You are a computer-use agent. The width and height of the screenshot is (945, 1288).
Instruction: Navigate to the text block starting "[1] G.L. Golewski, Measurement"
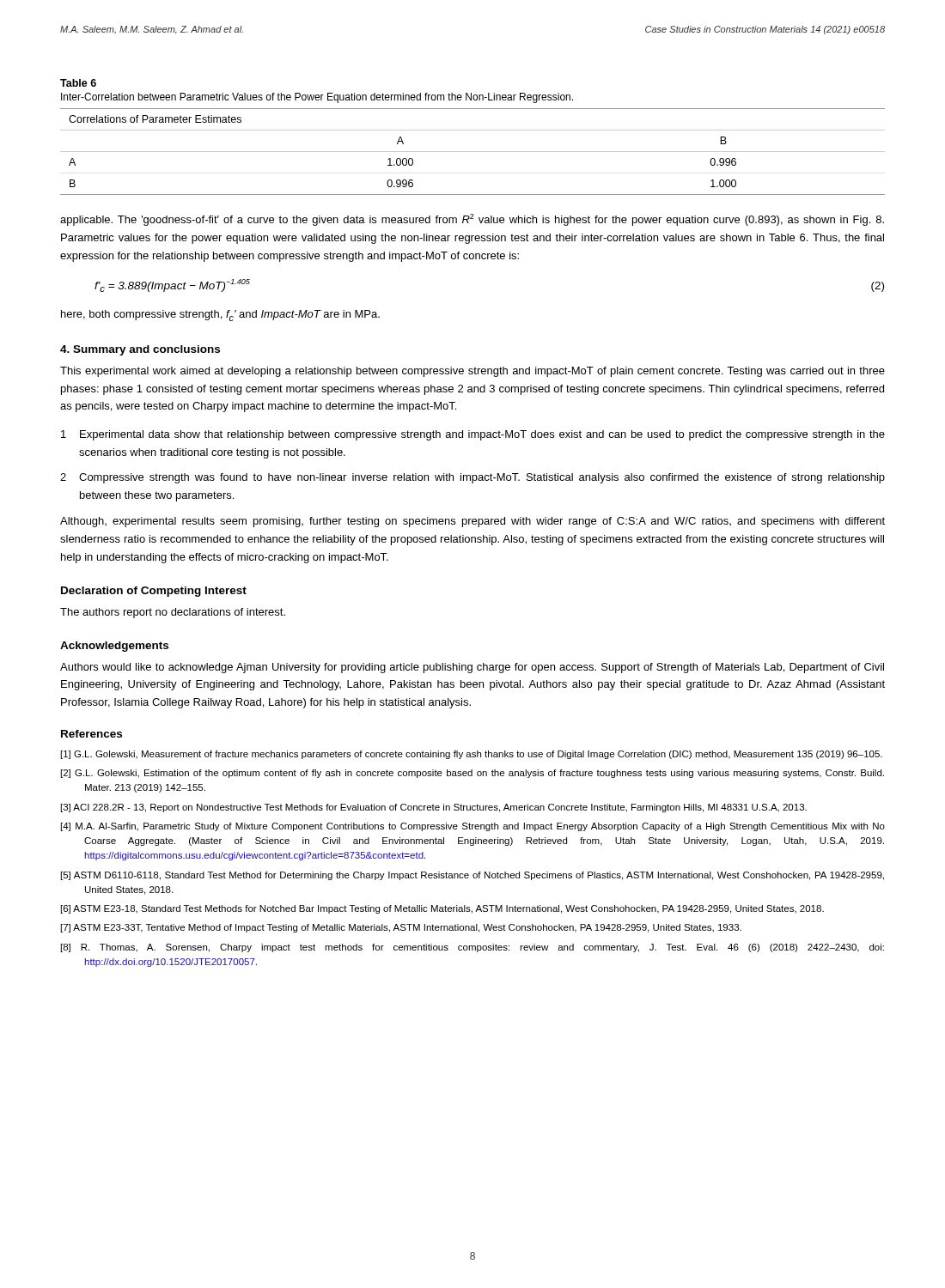coord(471,754)
